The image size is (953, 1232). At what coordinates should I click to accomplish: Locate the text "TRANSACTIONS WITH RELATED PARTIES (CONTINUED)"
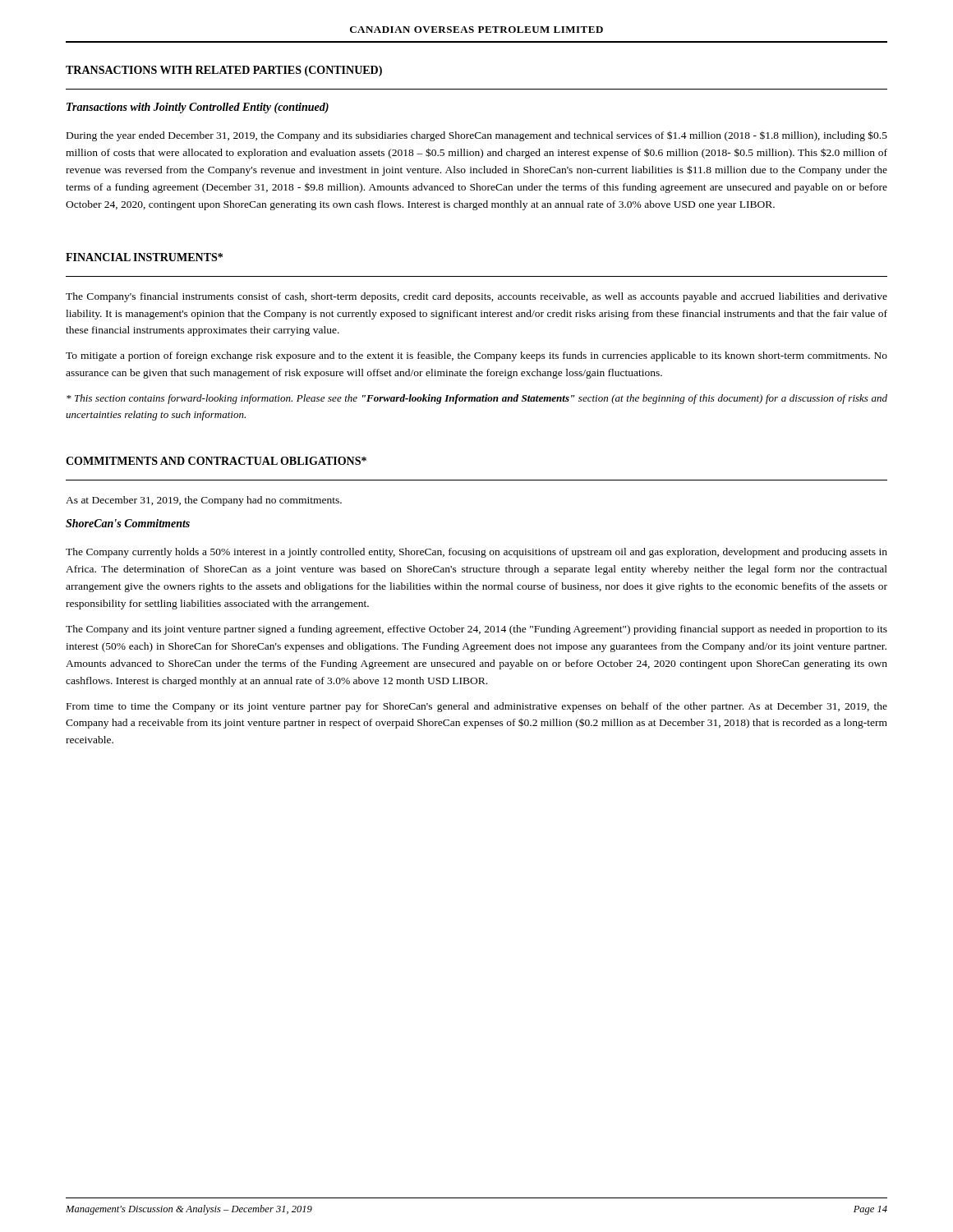click(x=224, y=70)
